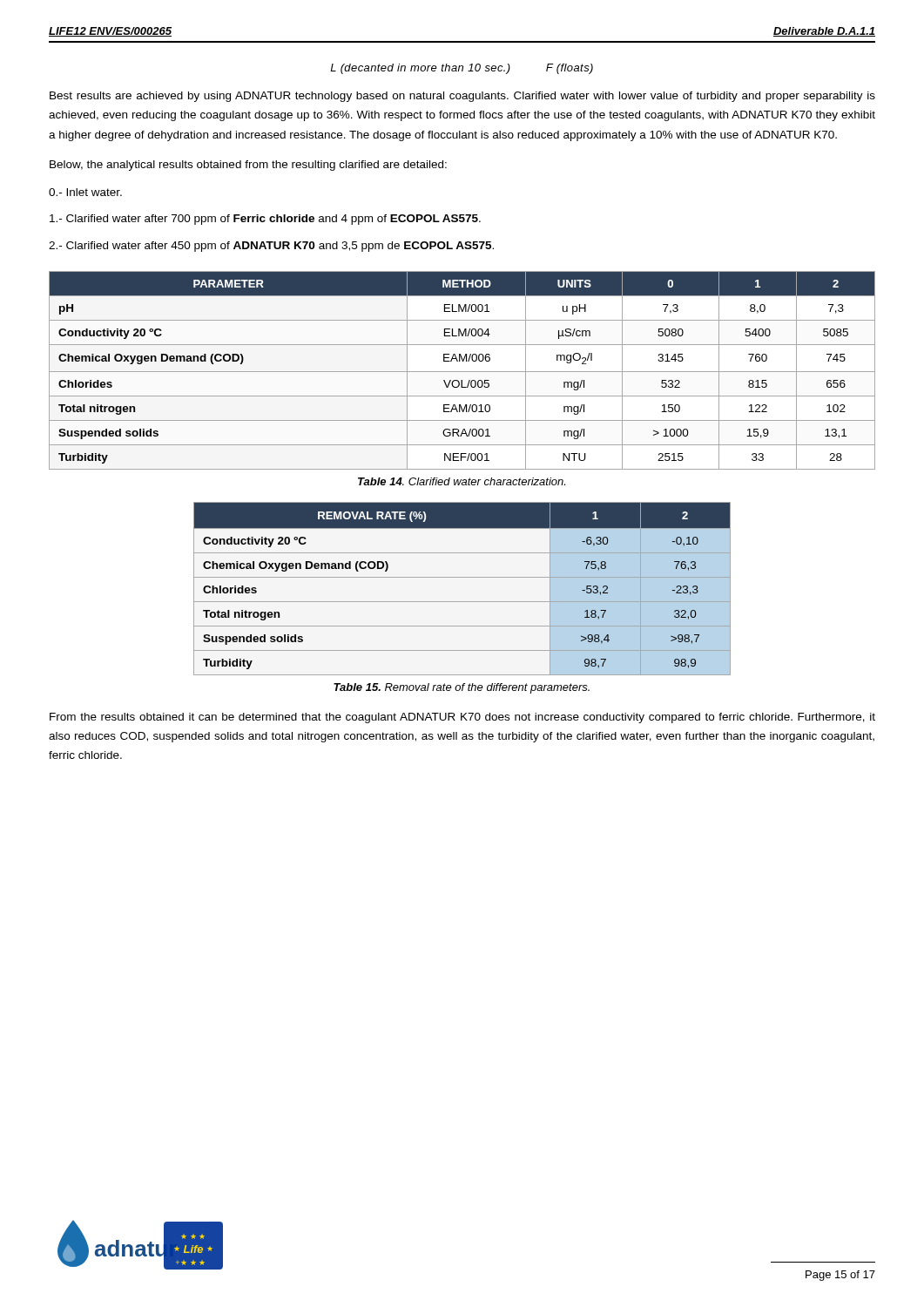The width and height of the screenshot is (924, 1307).
Task: Find the text starting "2.- Clarified water after 450 ppm of ADNATUR"
Action: 272,245
